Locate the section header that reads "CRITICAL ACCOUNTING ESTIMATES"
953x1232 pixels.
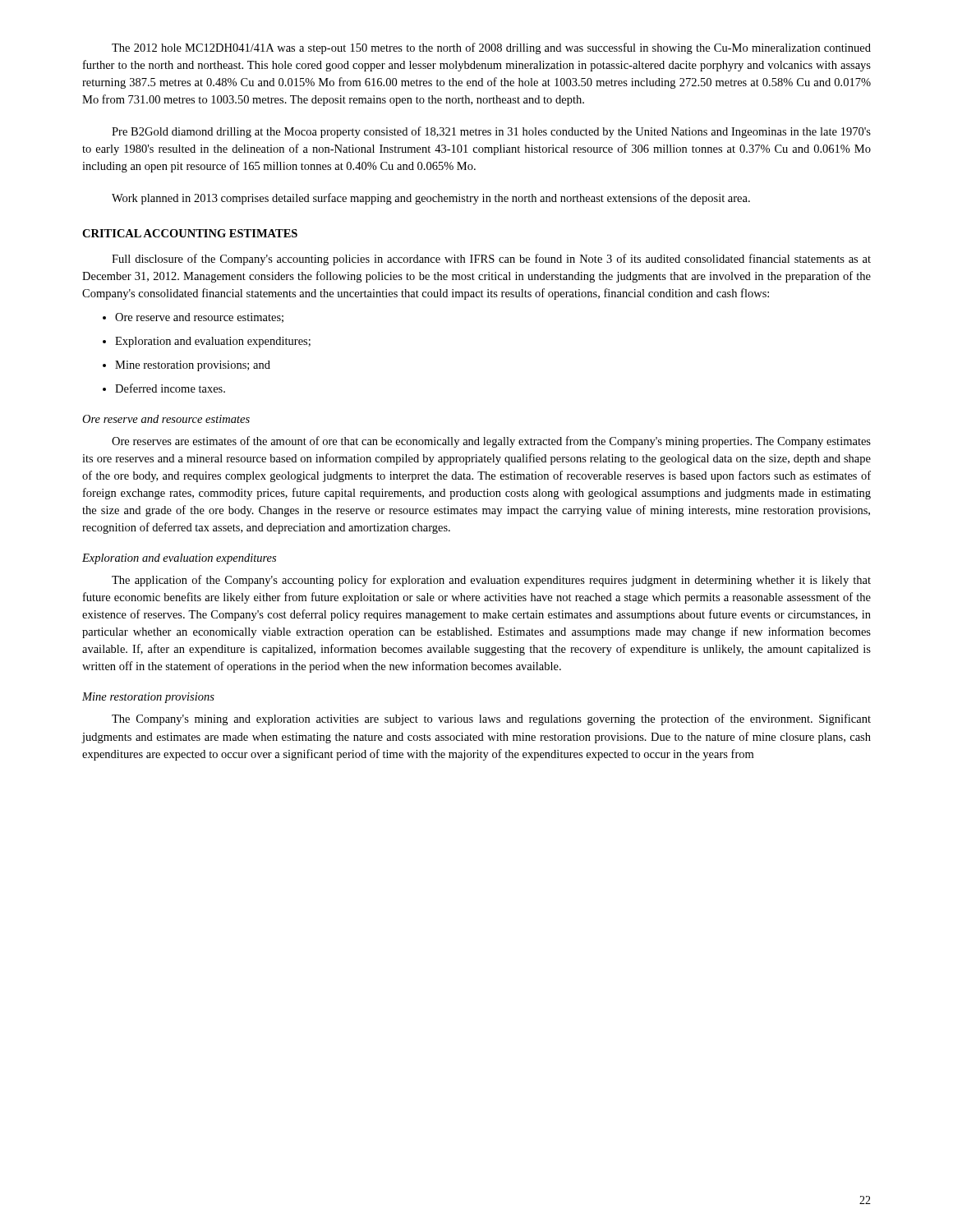190,233
